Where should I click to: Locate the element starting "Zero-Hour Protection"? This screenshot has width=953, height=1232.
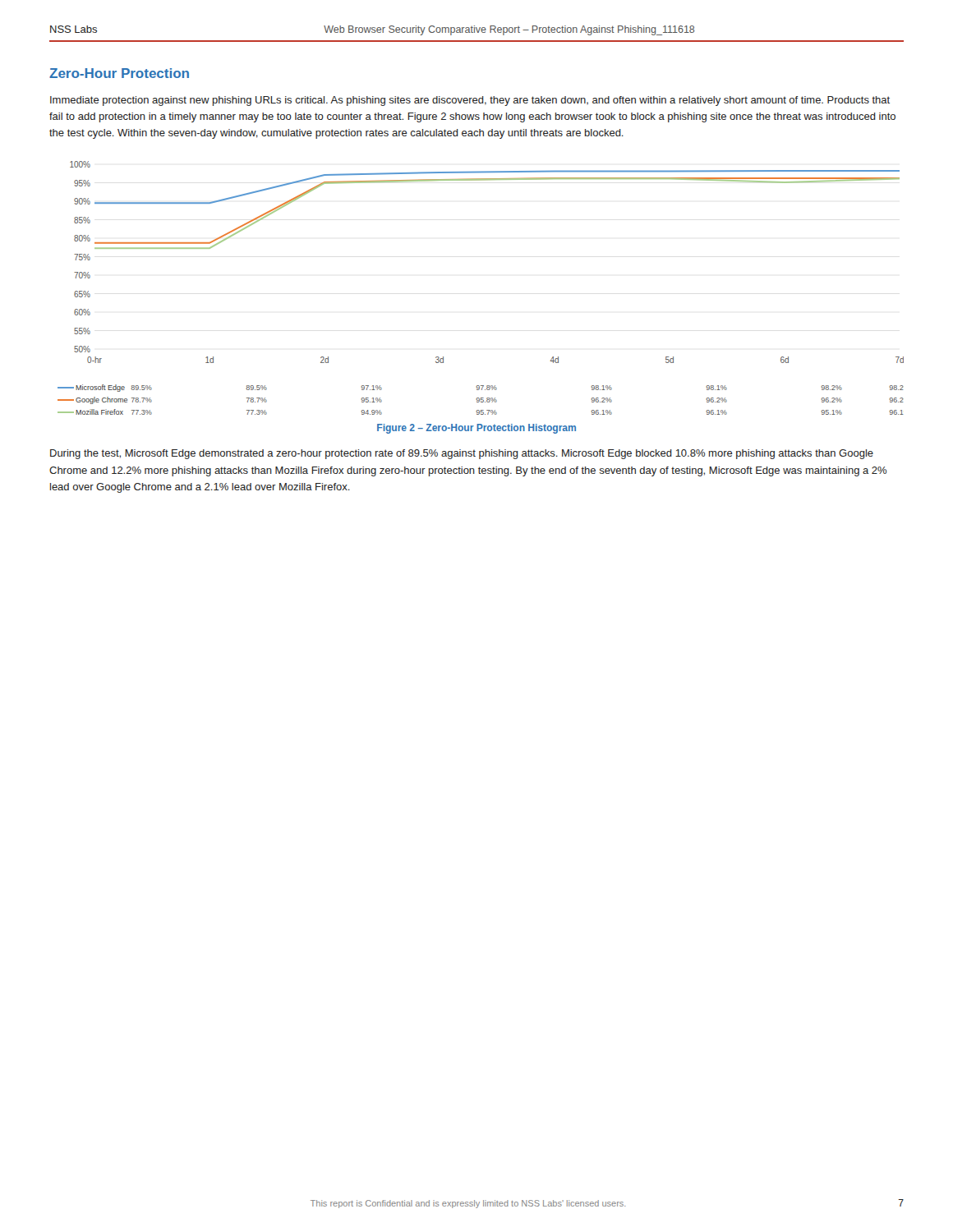(120, 73)
